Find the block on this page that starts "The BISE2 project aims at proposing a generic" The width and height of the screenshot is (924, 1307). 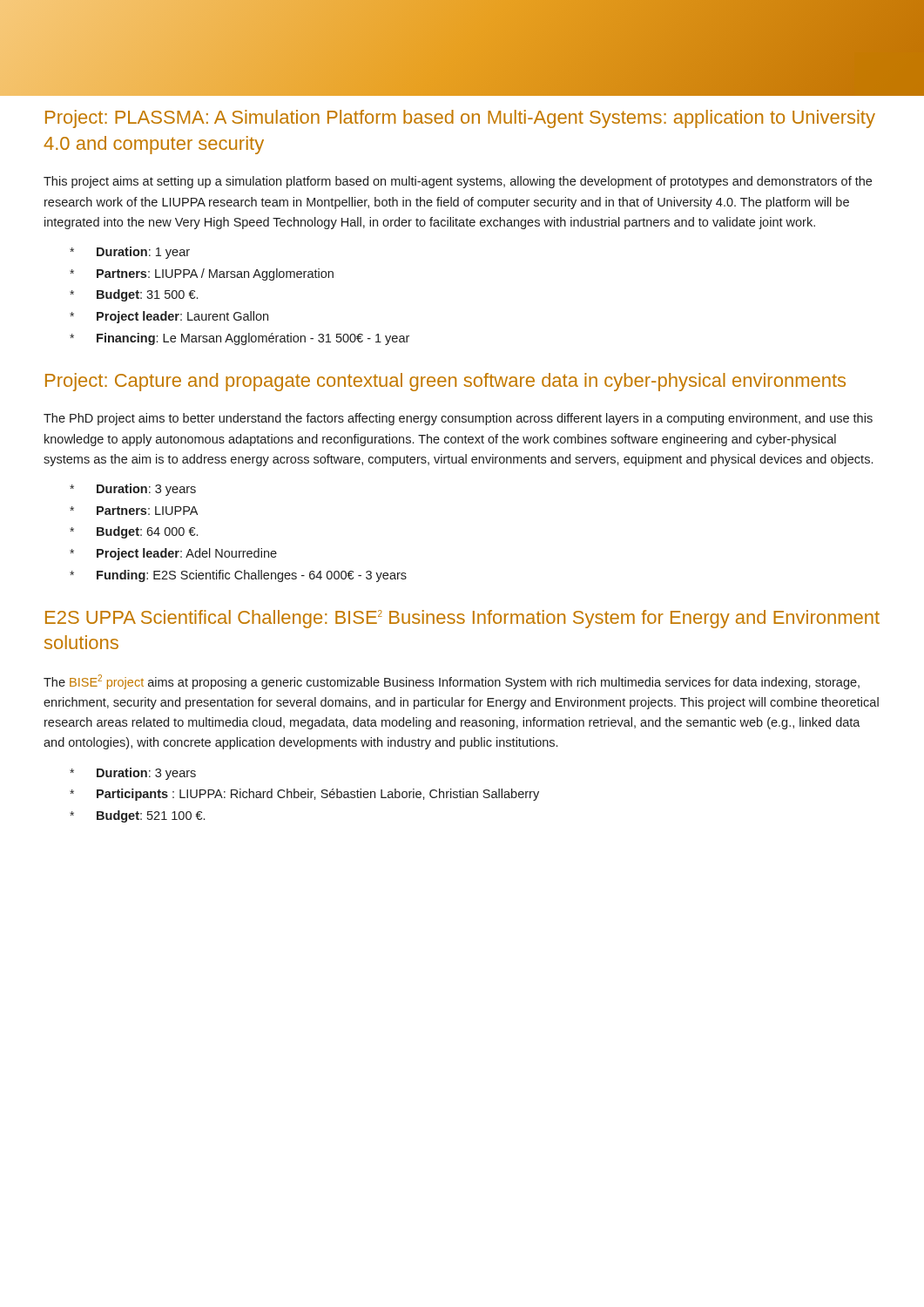[x=462, y=713]
